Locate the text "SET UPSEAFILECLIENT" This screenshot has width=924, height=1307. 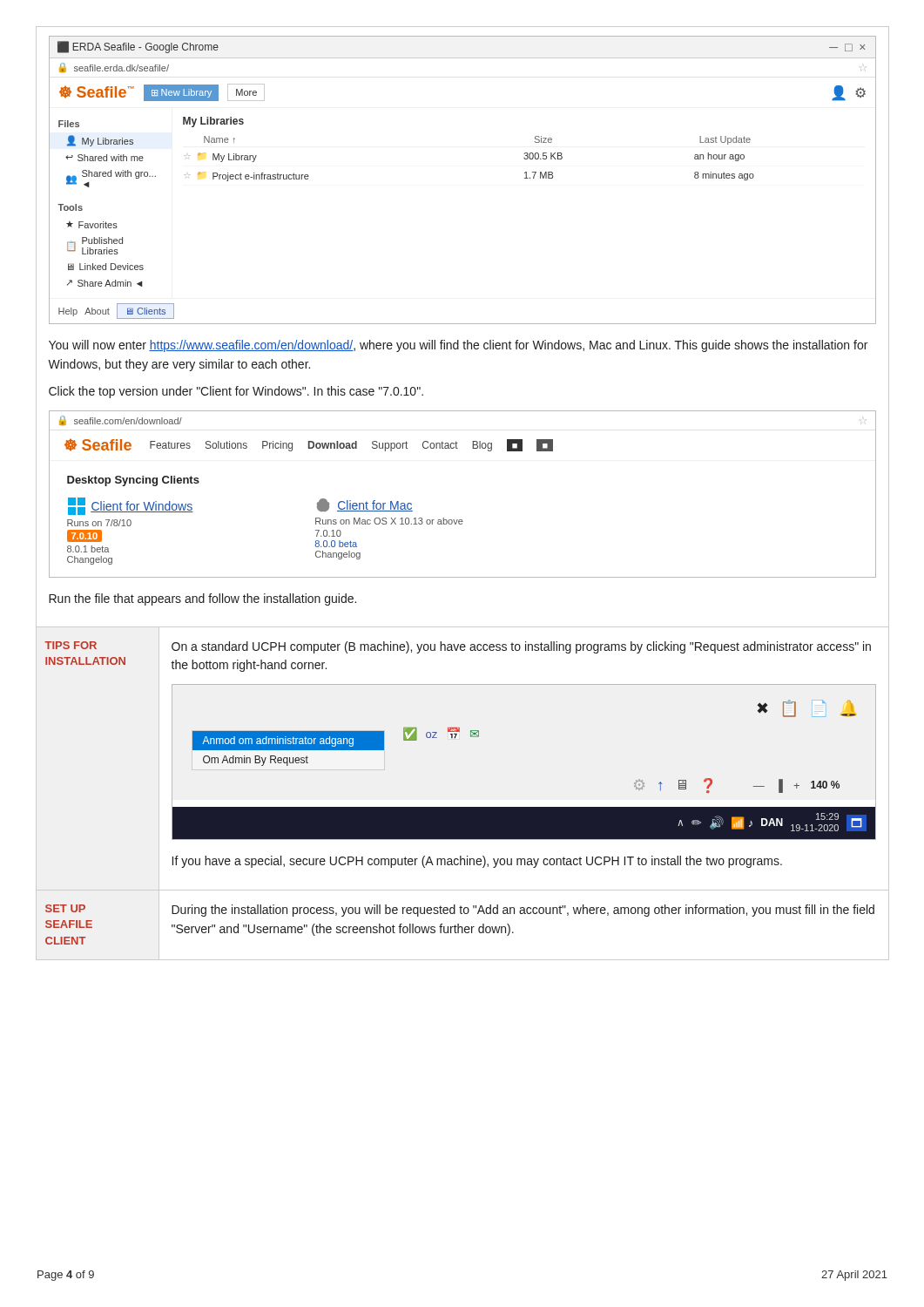[x=69, y=924]
